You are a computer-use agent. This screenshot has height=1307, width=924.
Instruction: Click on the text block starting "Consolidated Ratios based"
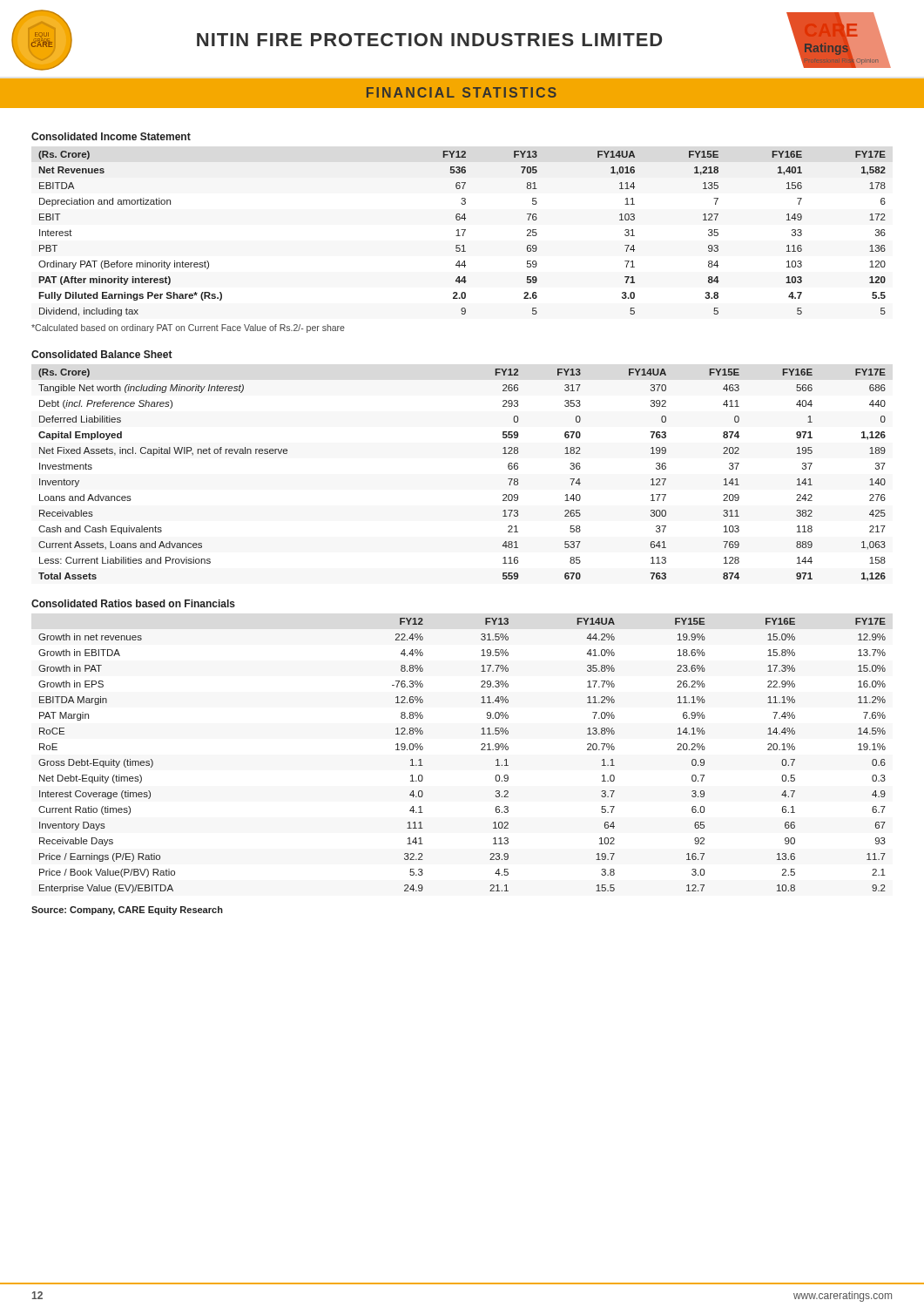133,604
